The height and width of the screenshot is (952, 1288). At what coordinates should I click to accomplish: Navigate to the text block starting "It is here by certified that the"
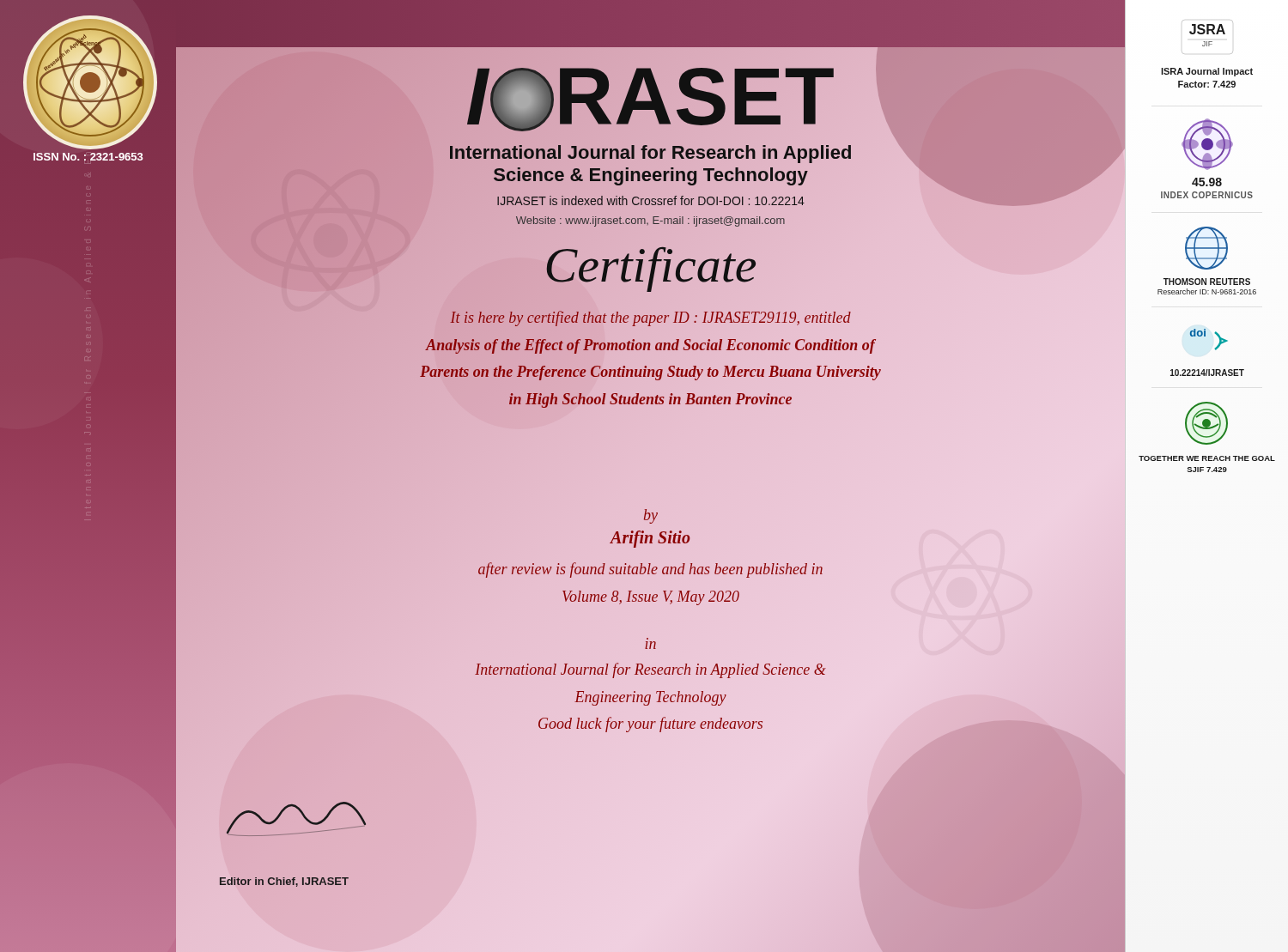coord(650,358)
